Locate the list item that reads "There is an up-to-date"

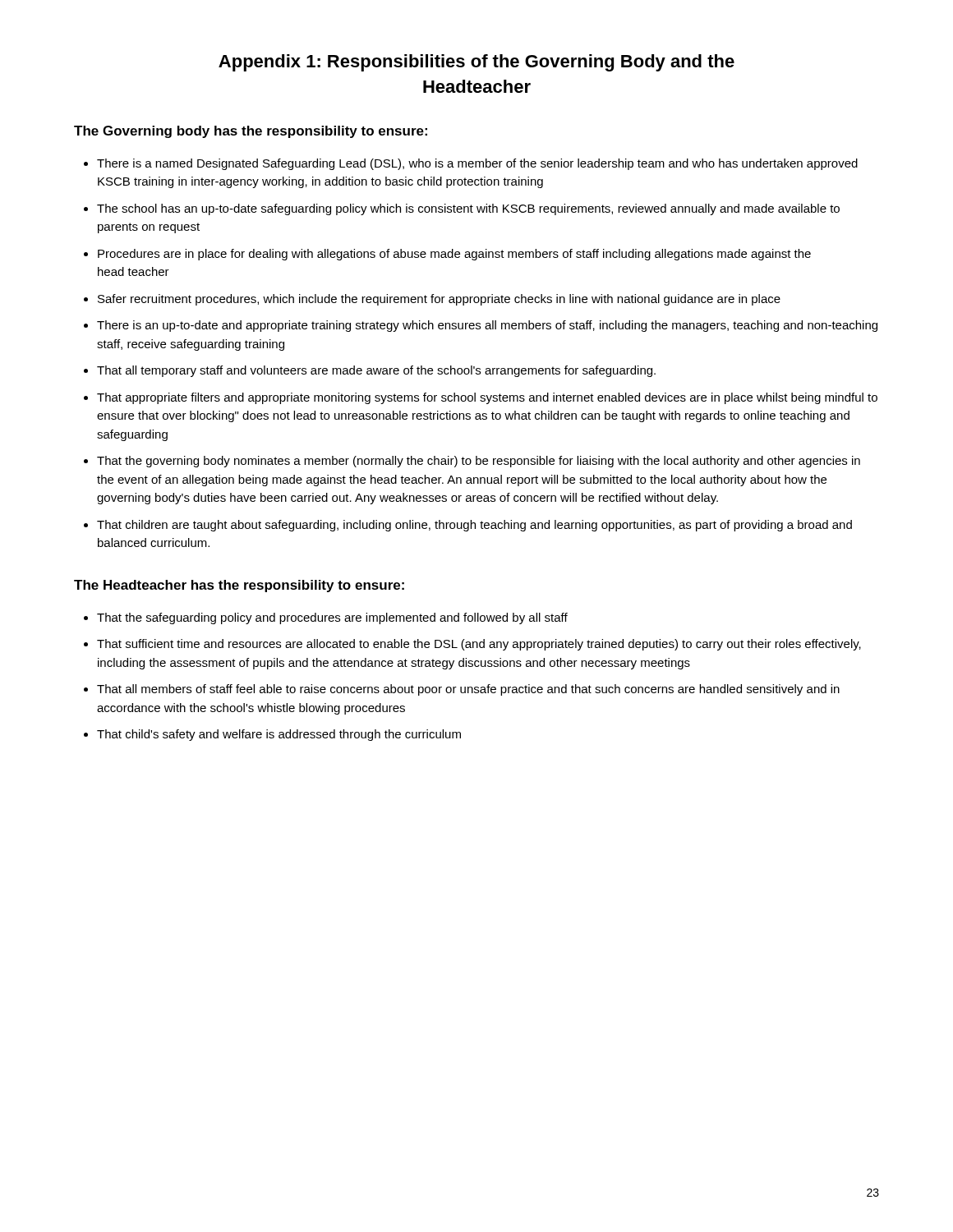click(488, 334)
